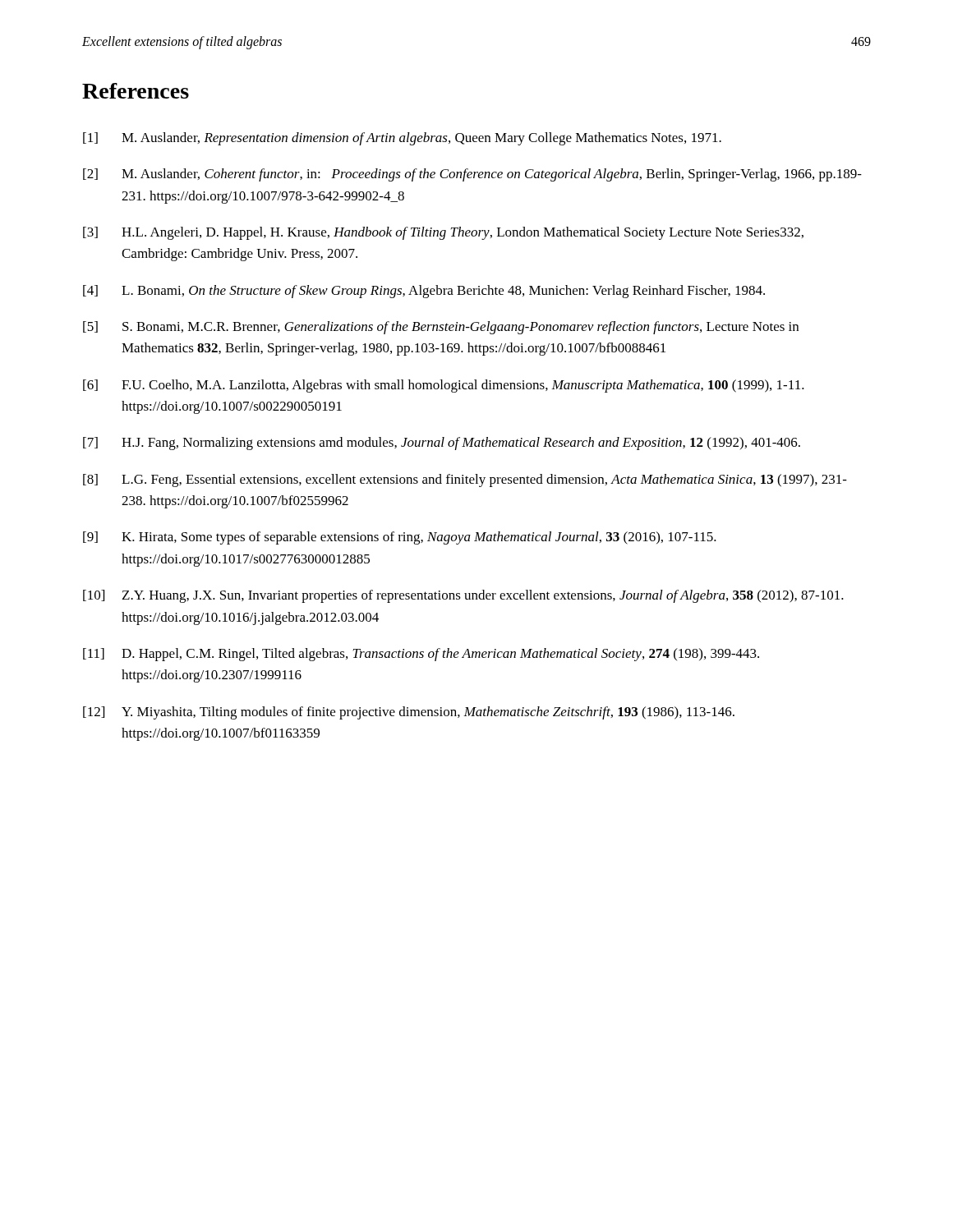Click on the text block starting "[3] H.L. Angeleri, D."
The height and width of the screenshot is (1232, 953).
476,243
